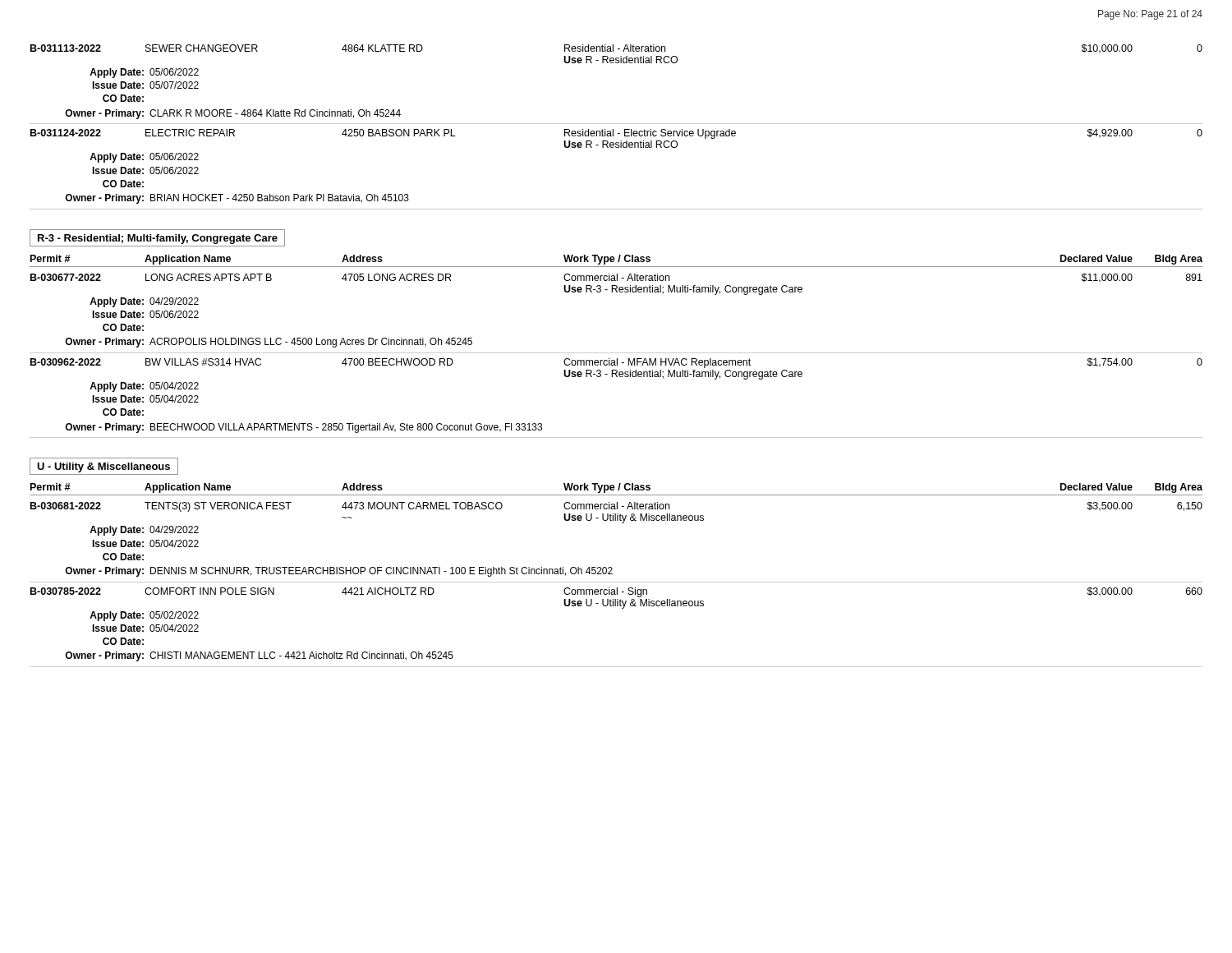The width and height of the screenshot is (1232, 953).
Task: Click on the passage starting "R-3 - Residential;"
Action: (157, 238)
